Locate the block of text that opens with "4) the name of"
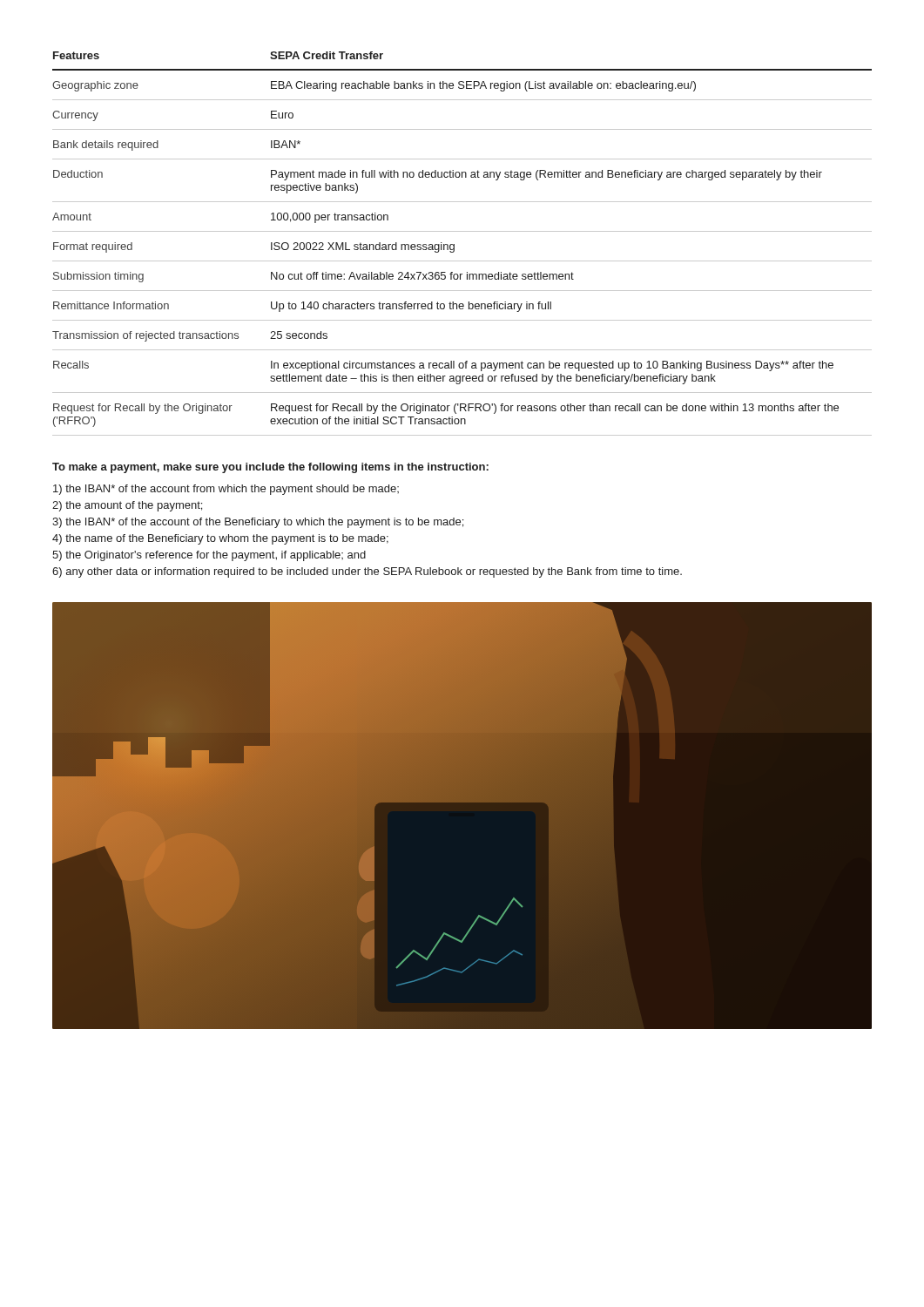Viewport: 924px width, 1307px height. coord(221,538)
